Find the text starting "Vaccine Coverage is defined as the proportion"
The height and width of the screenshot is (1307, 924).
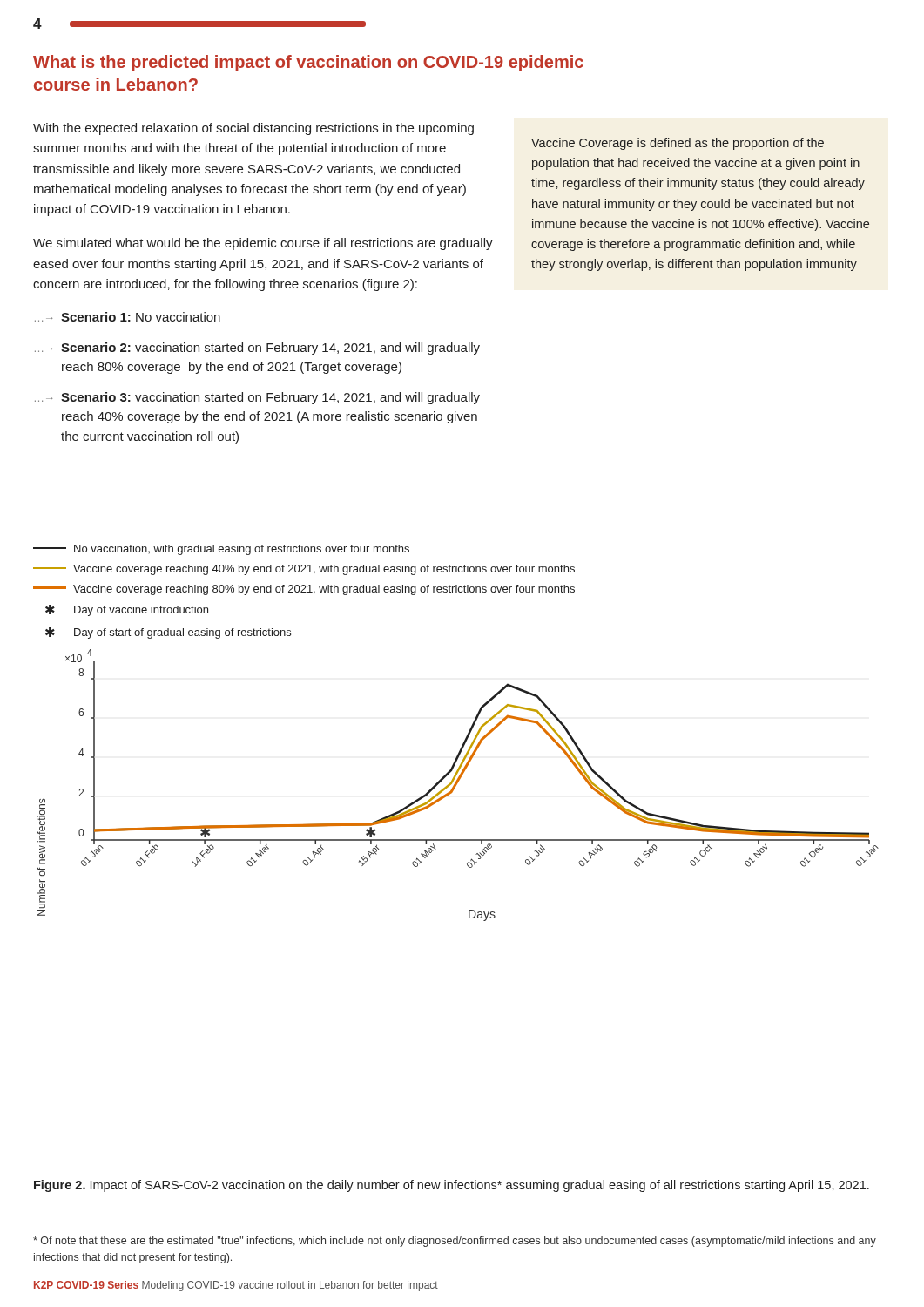point(700,203)
